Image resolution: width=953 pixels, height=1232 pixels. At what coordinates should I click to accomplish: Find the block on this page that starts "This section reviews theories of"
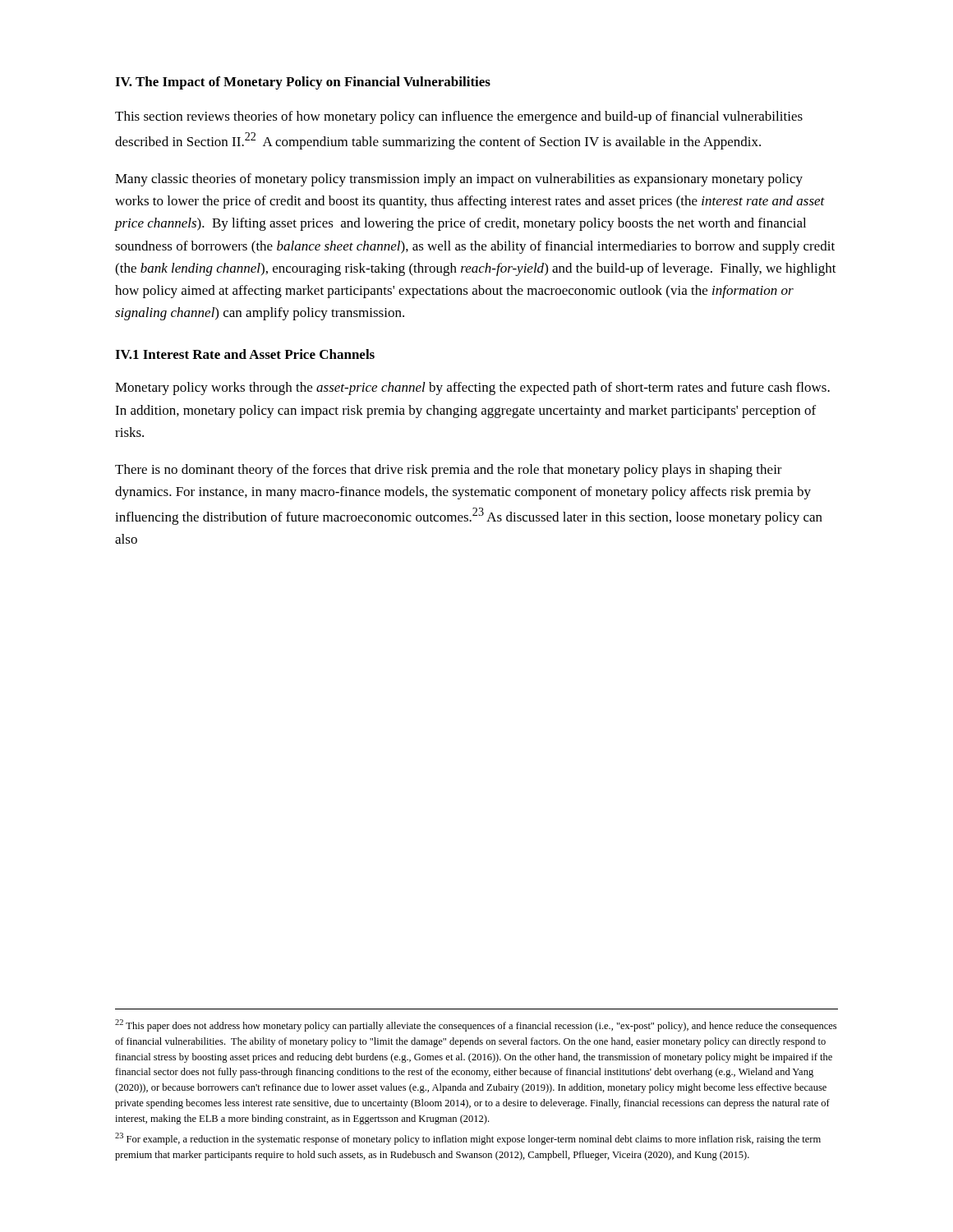459,129
